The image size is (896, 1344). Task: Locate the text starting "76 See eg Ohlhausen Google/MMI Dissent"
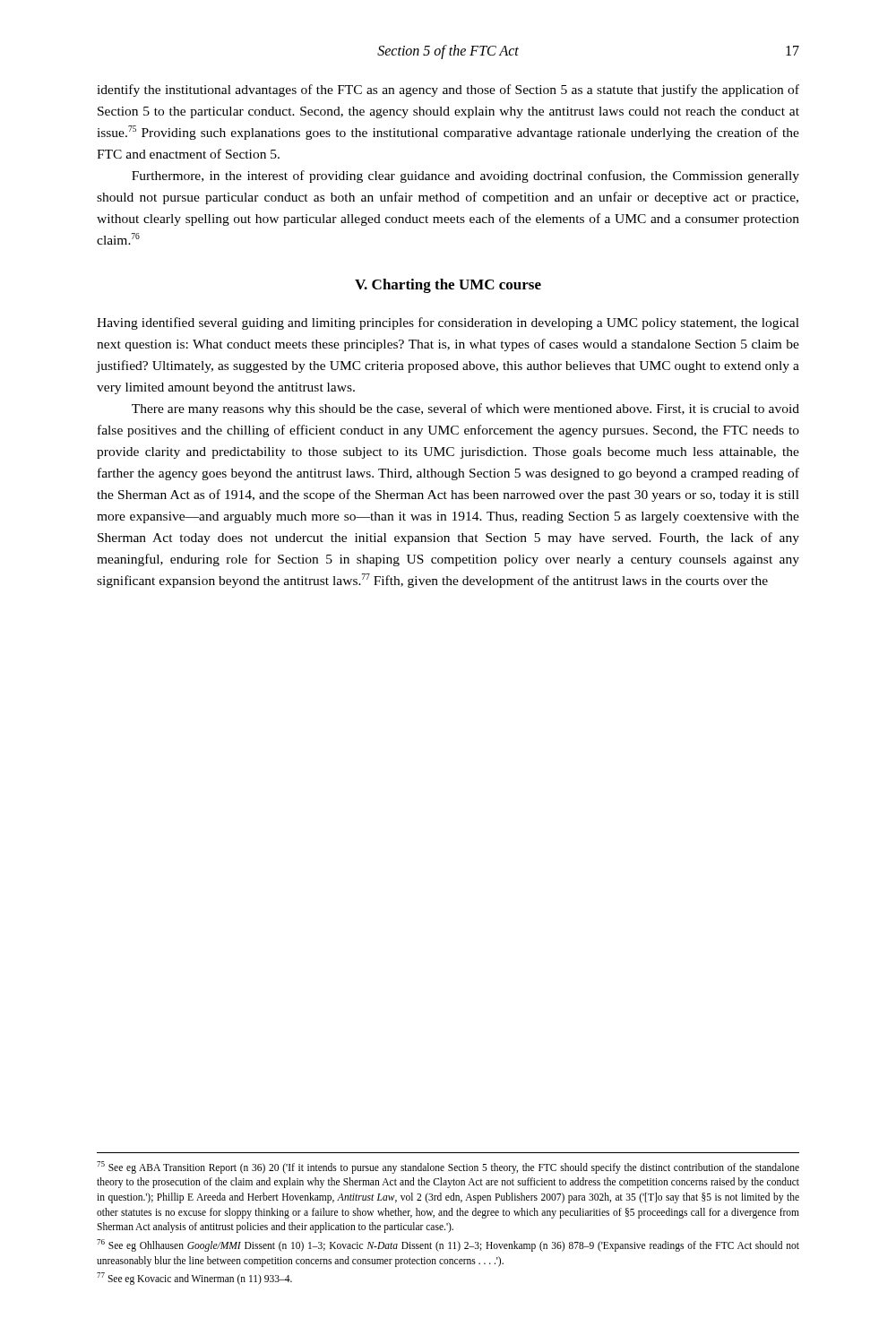448,1252
